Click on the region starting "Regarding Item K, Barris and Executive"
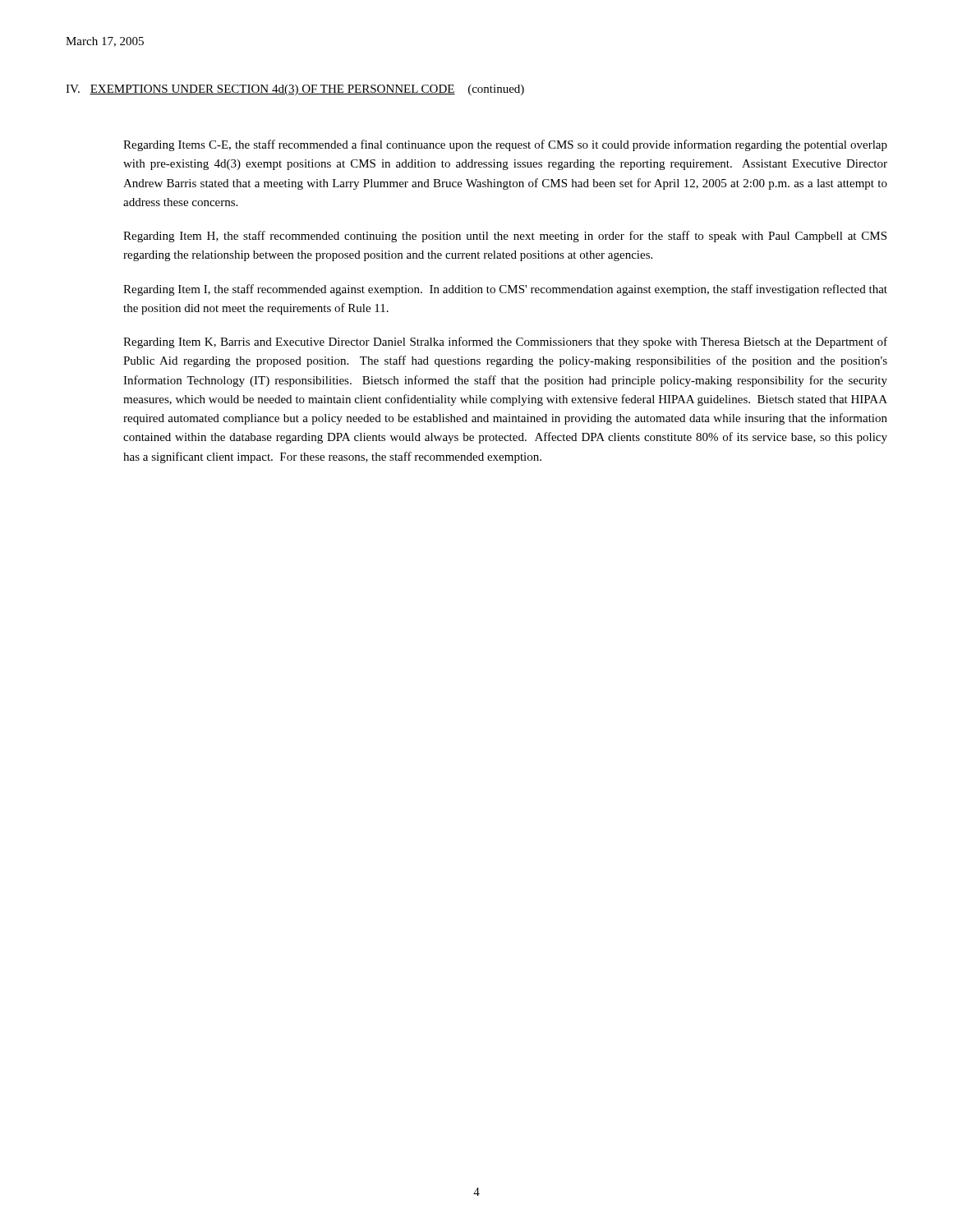Viewport: 953px width, 1232px height. (505, 399)
